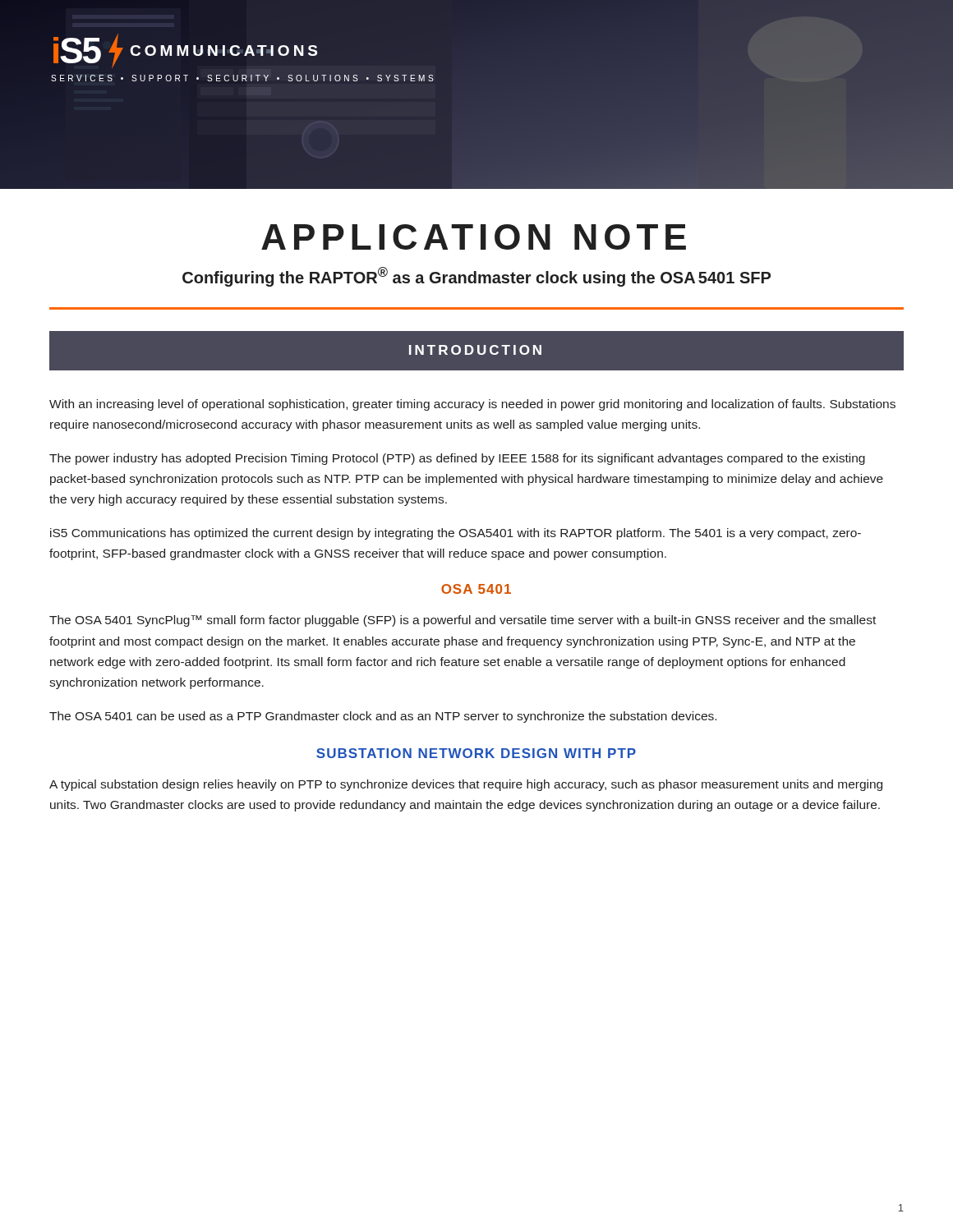
Task: Navigate to the passage starting "SUBSTATION NETWORK DESIGN WITH PTP"
Action: [476, 754]
